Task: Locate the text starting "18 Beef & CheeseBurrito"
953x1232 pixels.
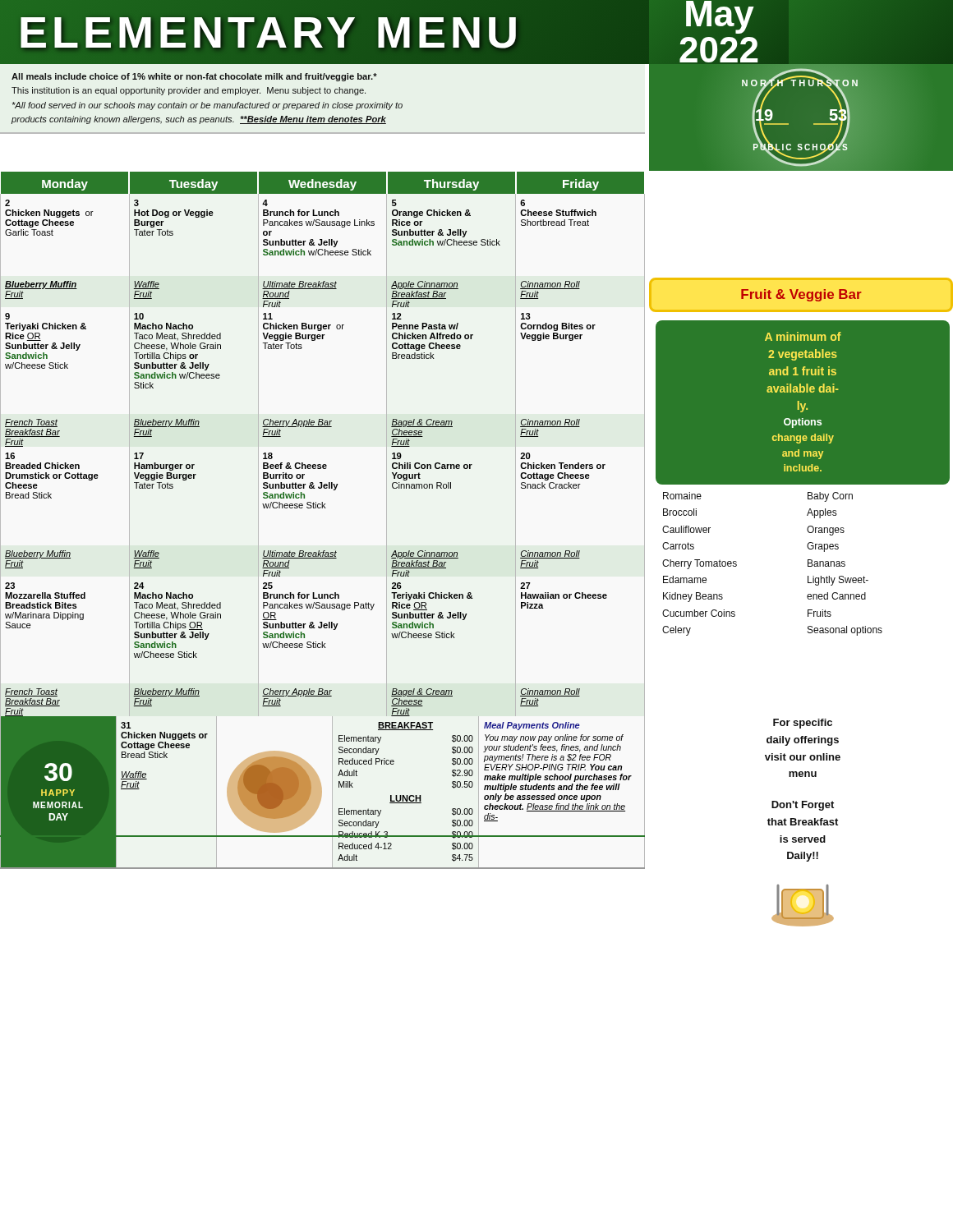Action: point(322,480)
